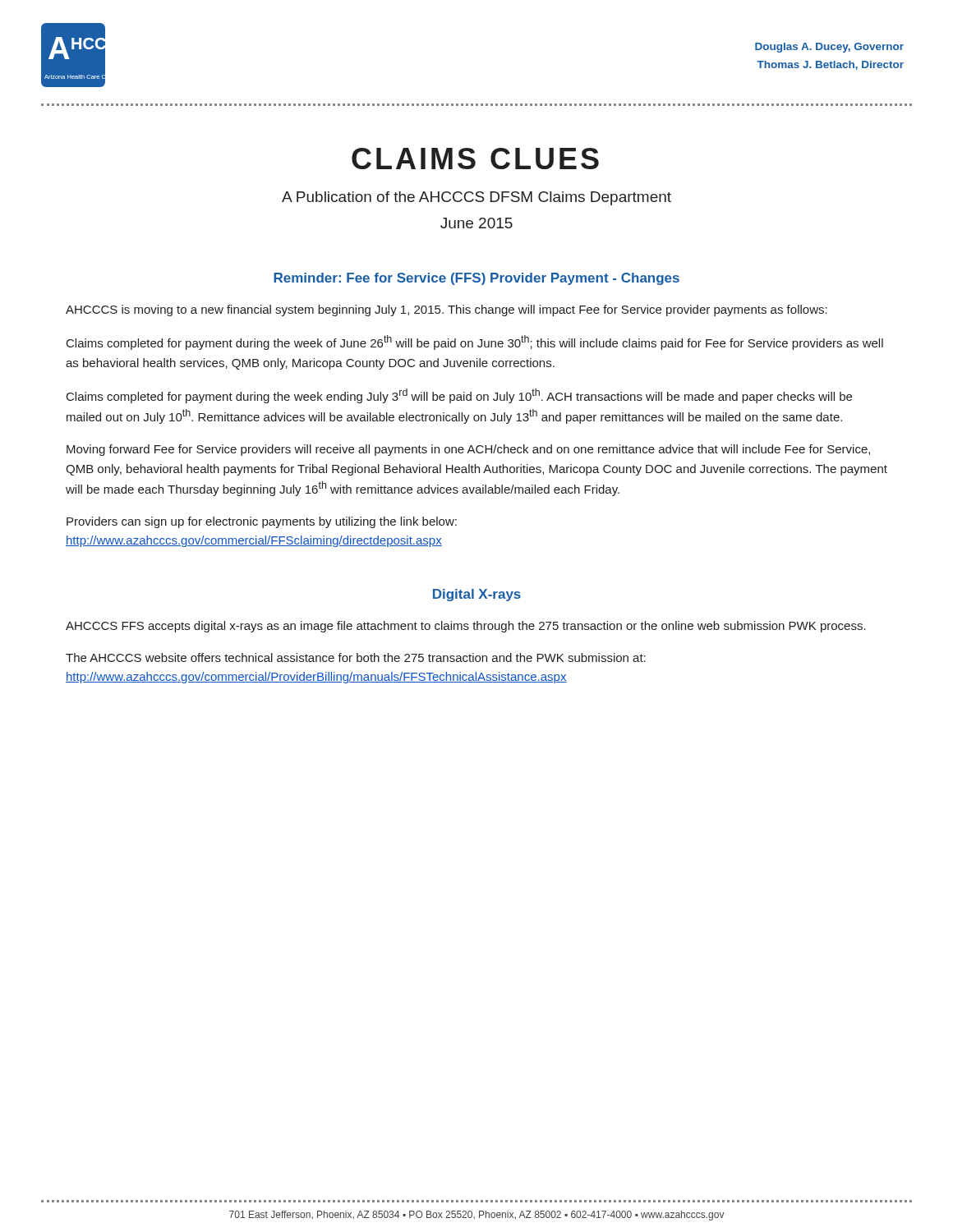This screenshot has height=1232, width=953.
Task: Click on the element starting "June 2015"
Action: [476, 223]
